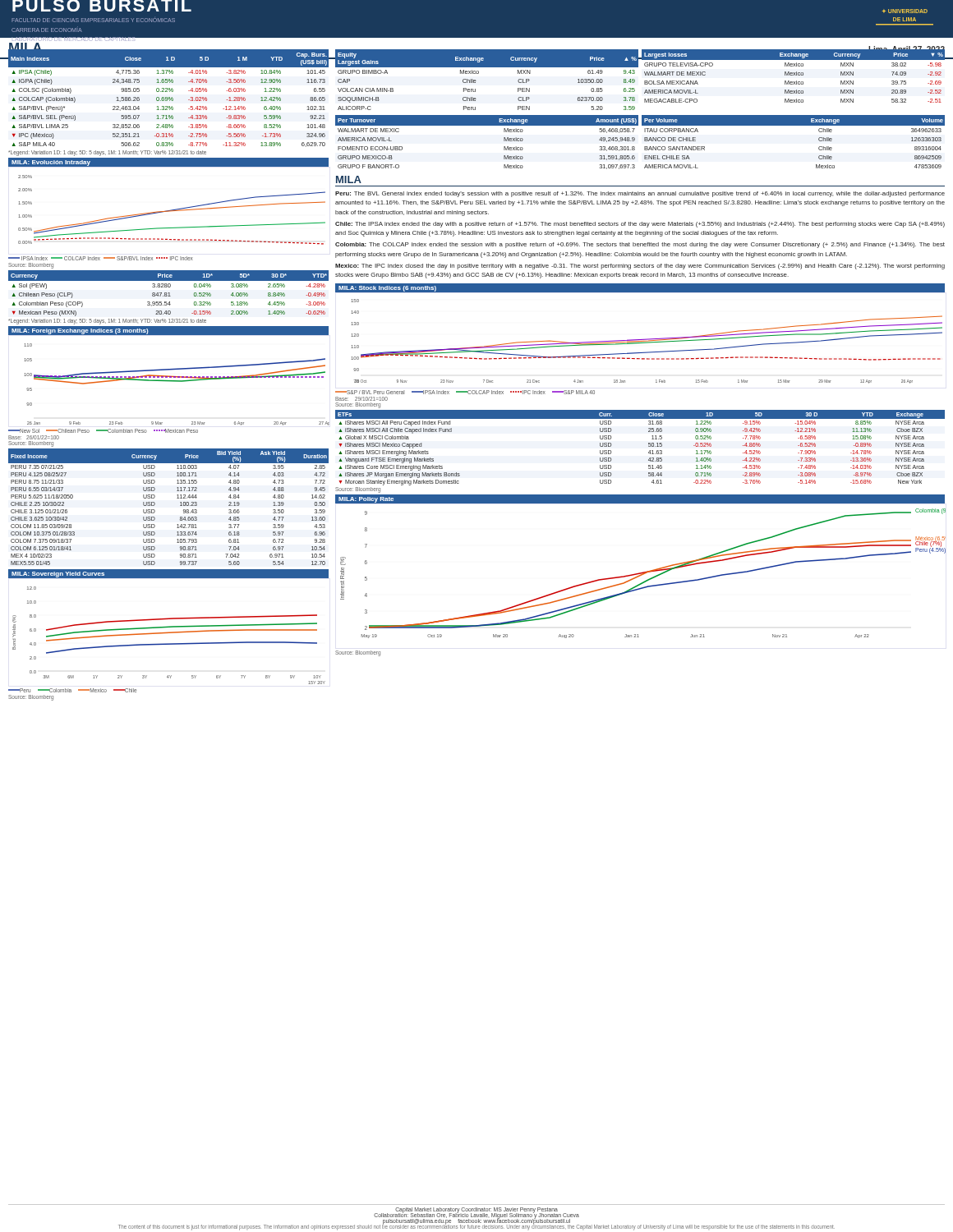
Task: Locate the table with the text "FOMENTO ECON-UBD"
Action: click(487, 143)
